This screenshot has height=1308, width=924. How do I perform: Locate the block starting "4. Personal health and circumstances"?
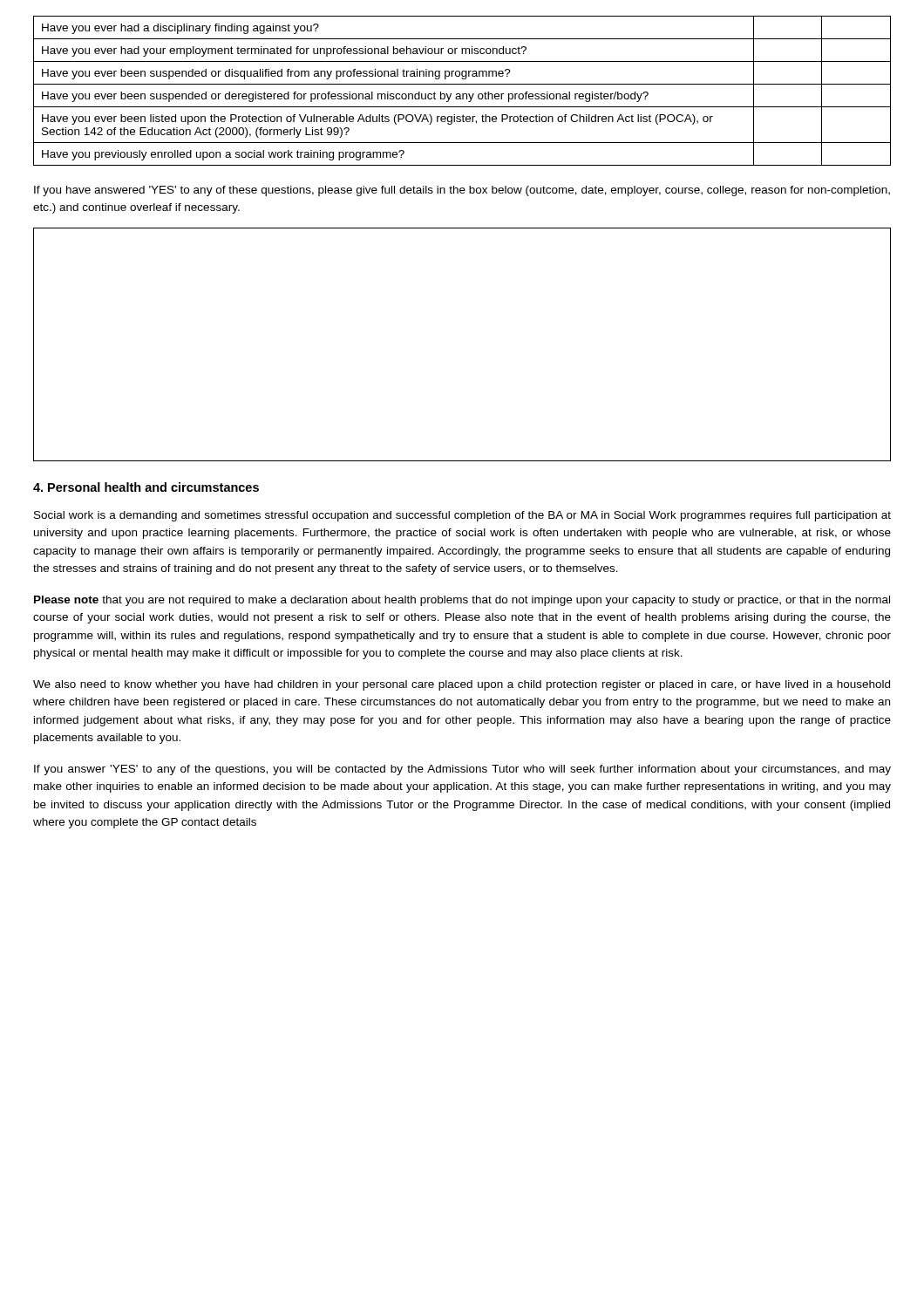[x=146, y=488]
